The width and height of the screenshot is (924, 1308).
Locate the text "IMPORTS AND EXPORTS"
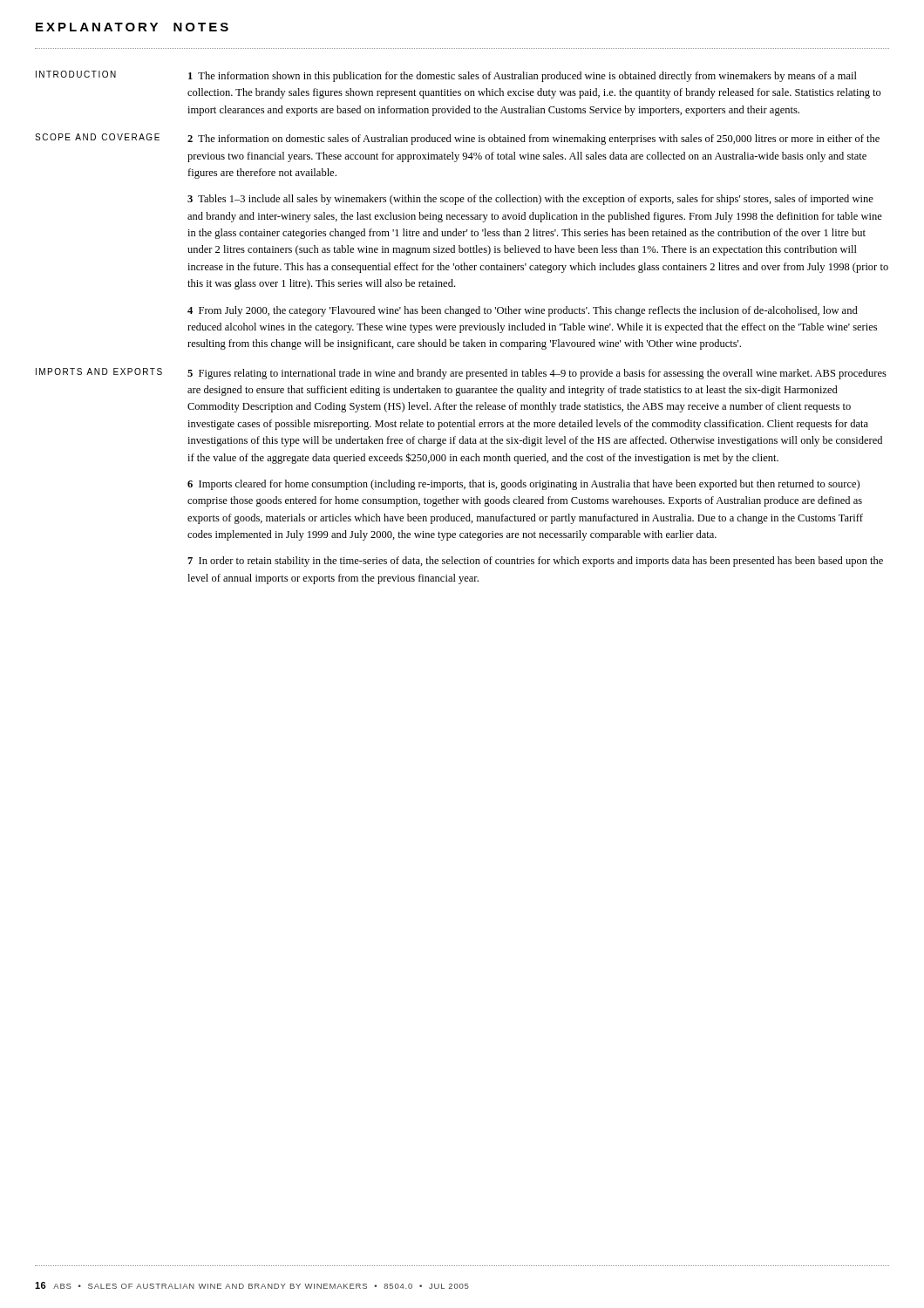(x=99, y=372)
